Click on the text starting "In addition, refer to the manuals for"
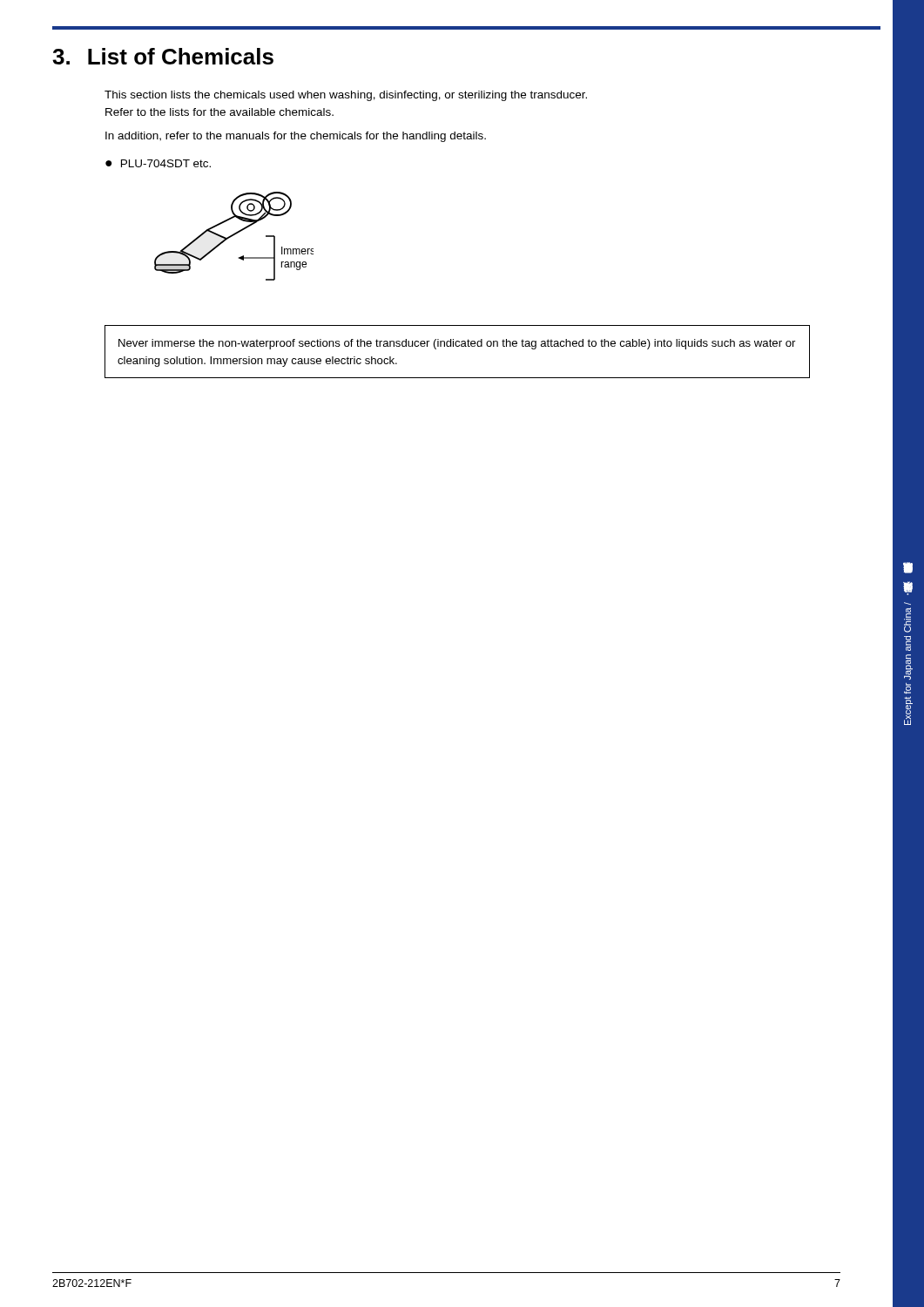Image resolution: width=924 pixels, height=1307 pixels. [x=296, y=135]
